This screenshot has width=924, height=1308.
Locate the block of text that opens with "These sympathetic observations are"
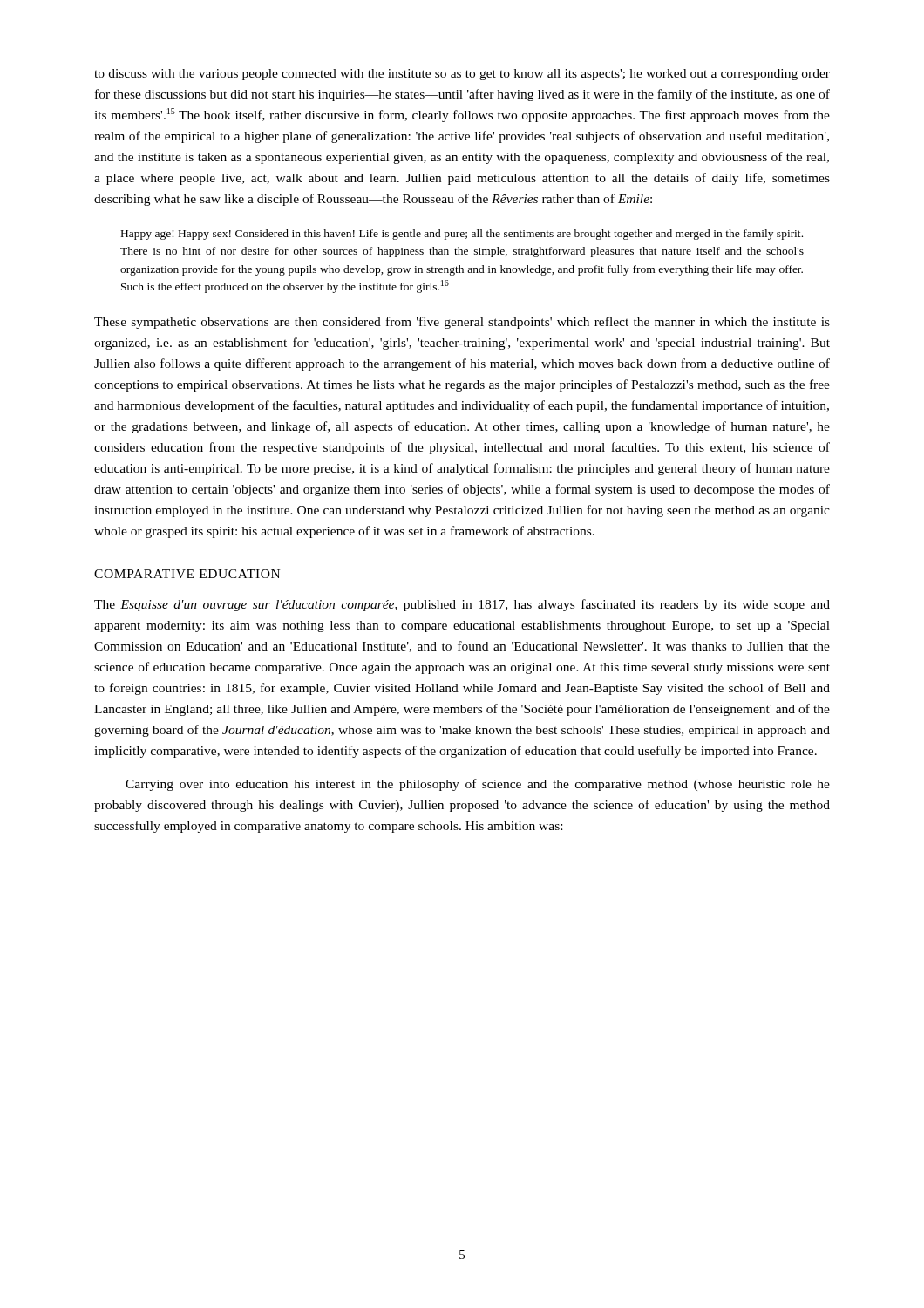tap(462, 426)
